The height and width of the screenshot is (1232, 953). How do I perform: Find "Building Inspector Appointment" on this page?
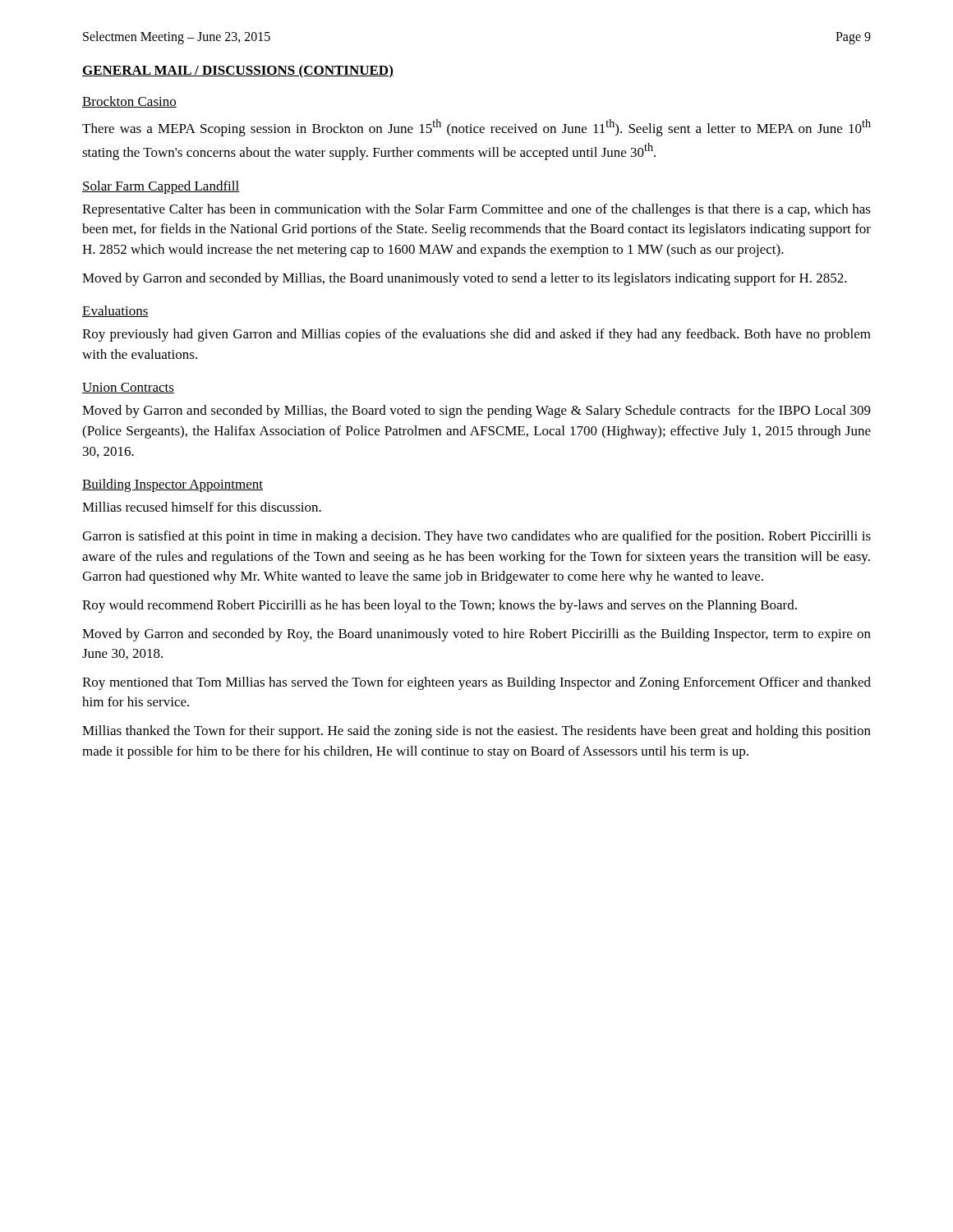(x=173, y=484)
